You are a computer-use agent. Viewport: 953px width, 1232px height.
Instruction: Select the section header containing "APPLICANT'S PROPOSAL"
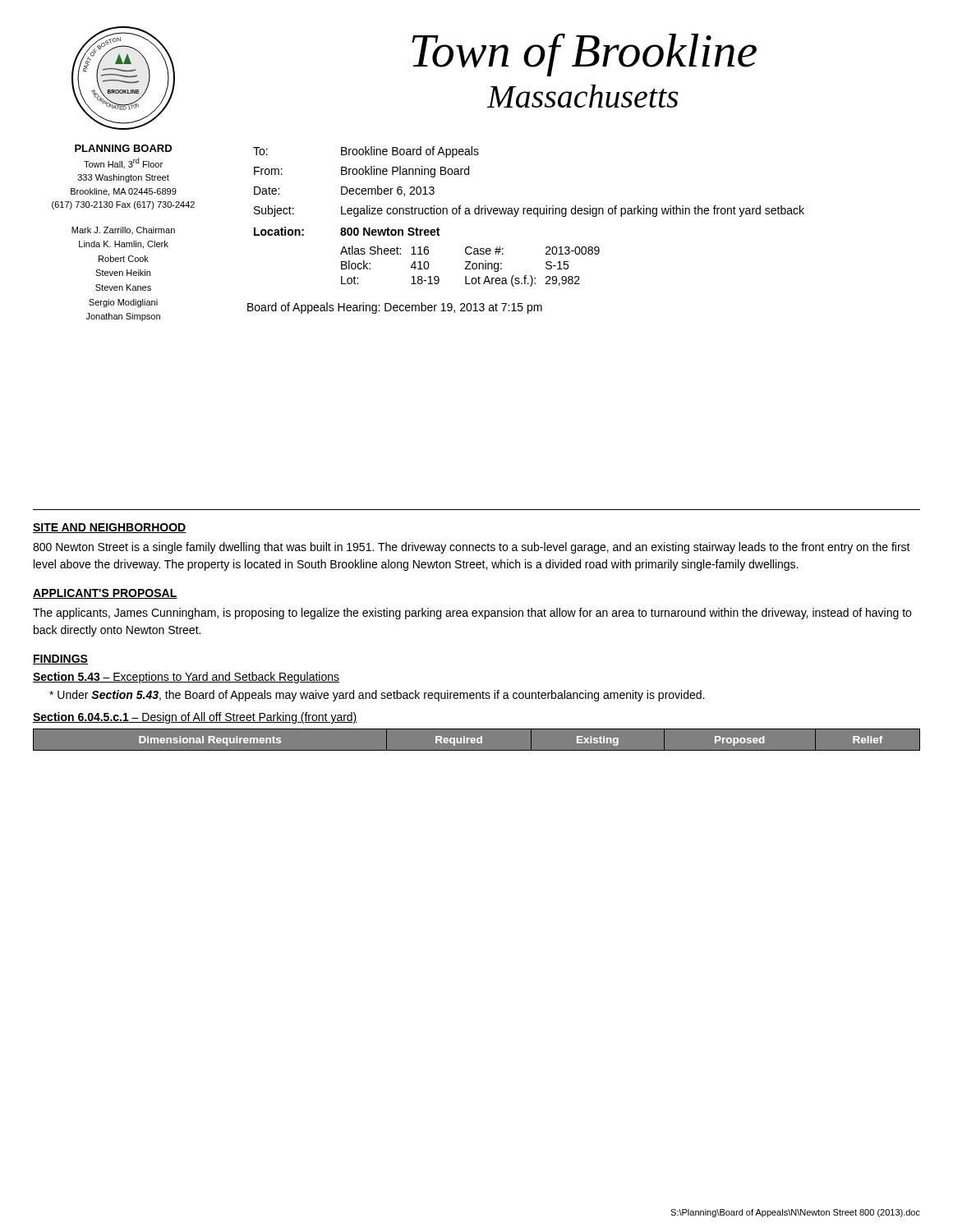[105, 593]
